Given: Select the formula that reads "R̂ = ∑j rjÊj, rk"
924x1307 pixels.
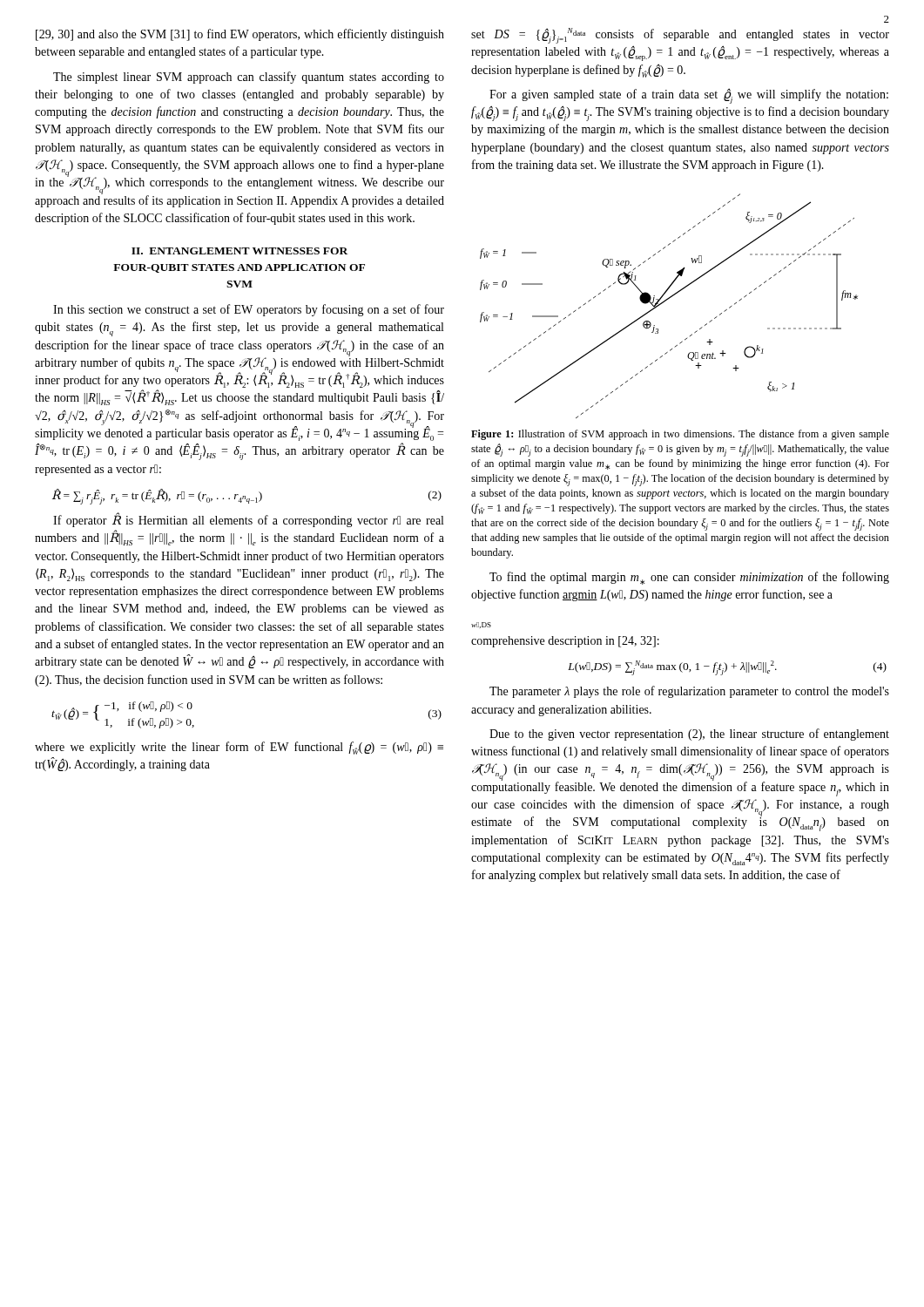Looking at the screenshot, I should [x=246, y=495].
